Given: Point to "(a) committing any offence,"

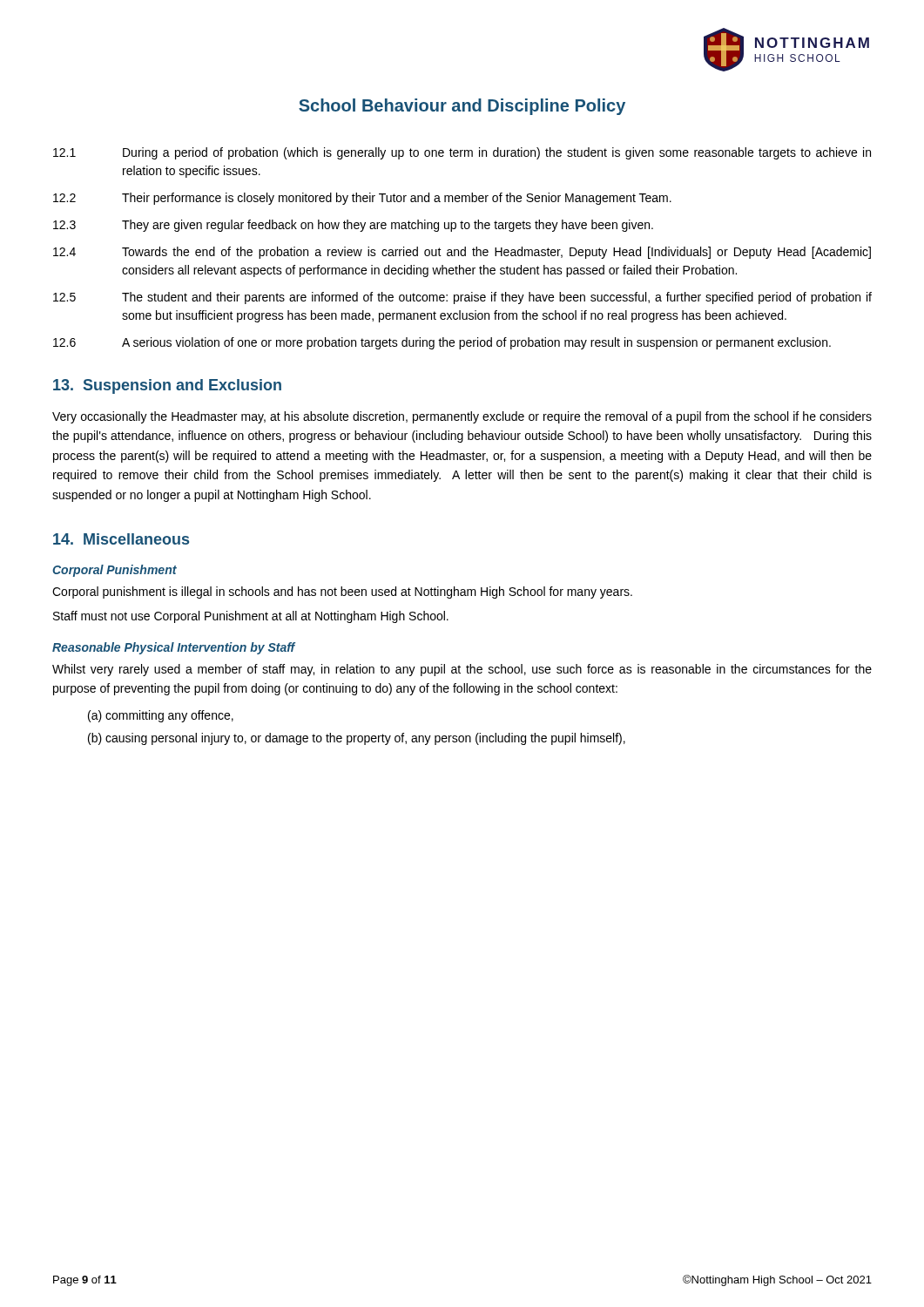Looking at the screenshot, I should [161, 715].
